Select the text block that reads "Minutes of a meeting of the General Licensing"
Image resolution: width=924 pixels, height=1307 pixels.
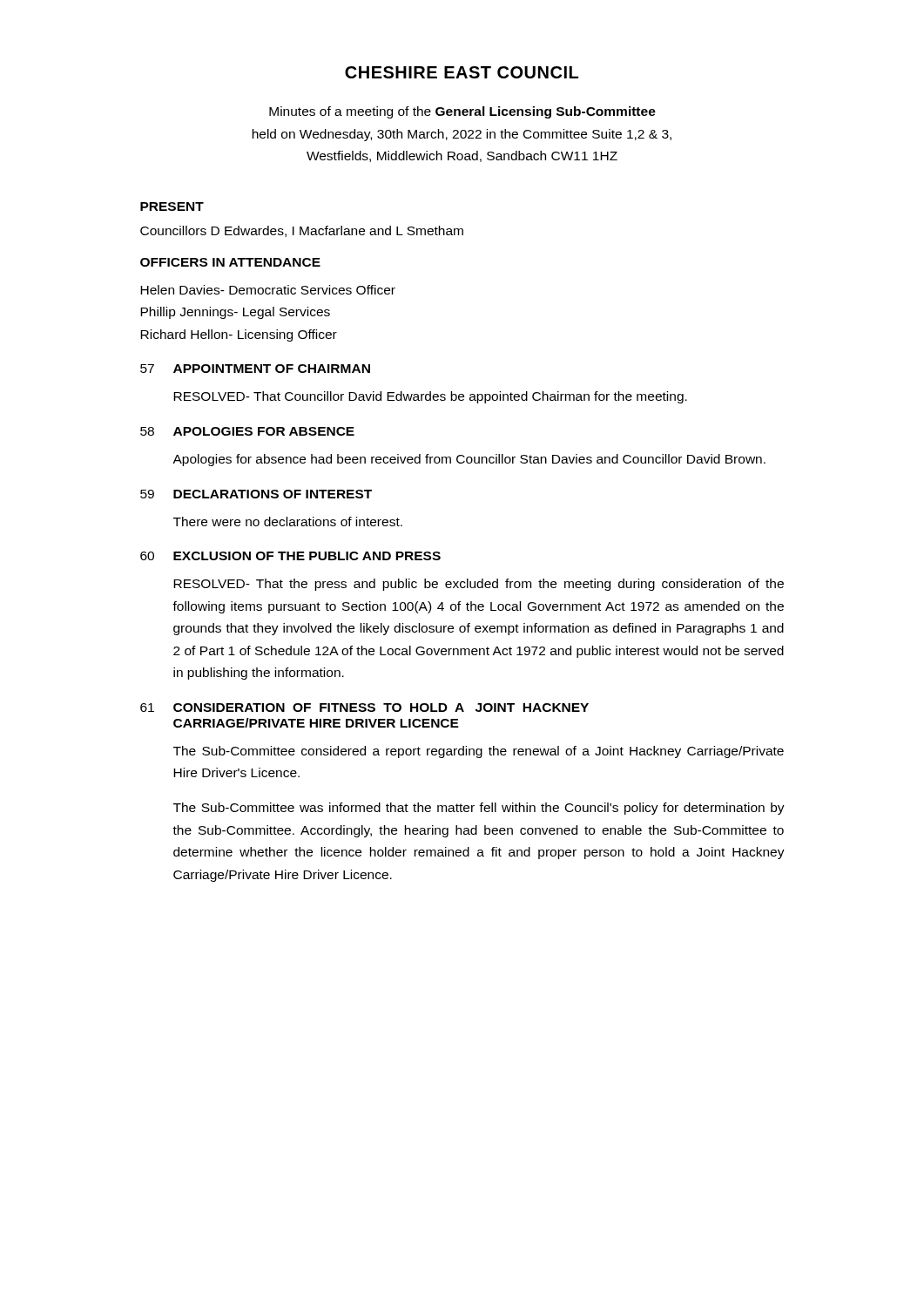click(462, 133)
